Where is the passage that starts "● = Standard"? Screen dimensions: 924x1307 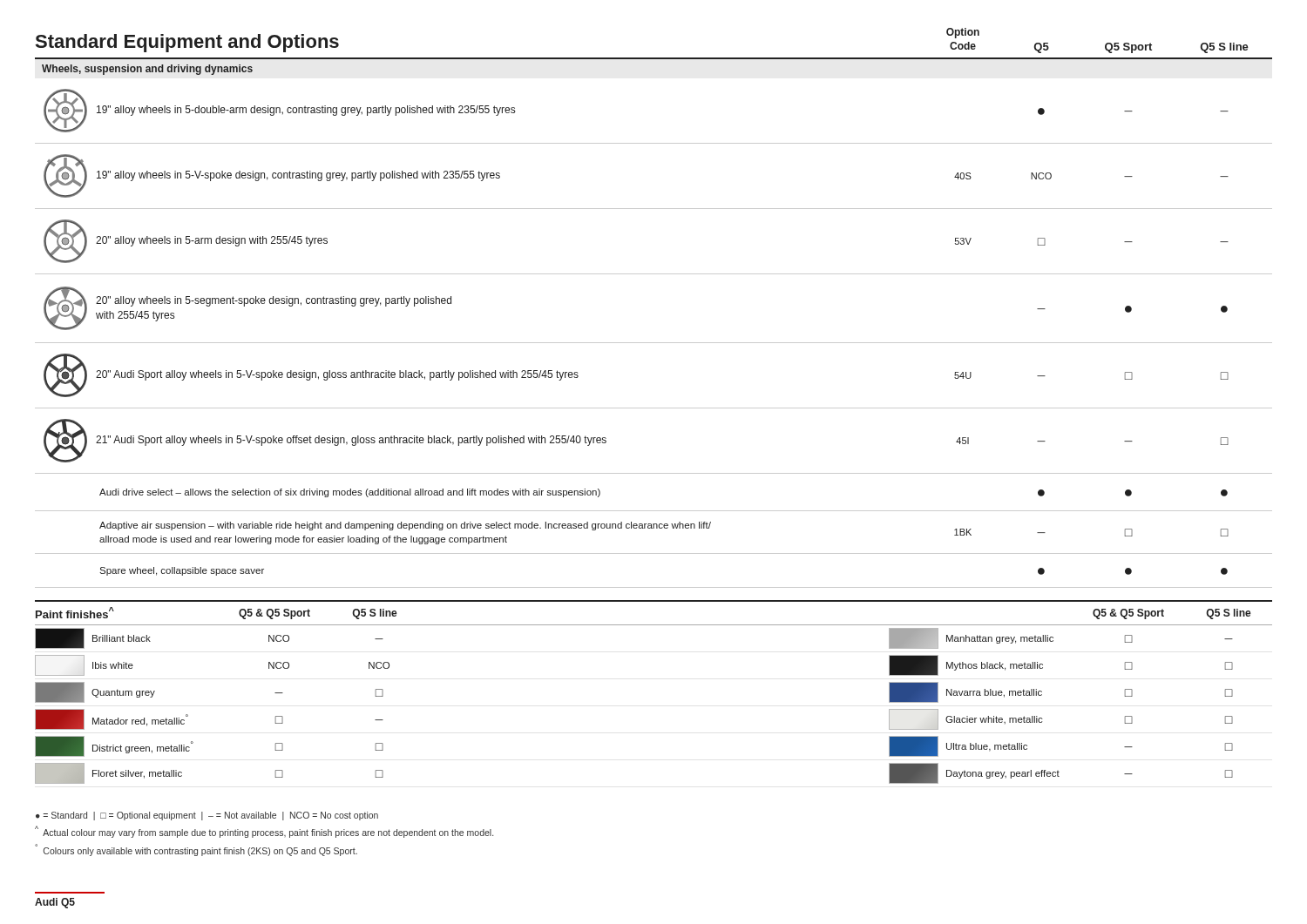click(207, 815)
